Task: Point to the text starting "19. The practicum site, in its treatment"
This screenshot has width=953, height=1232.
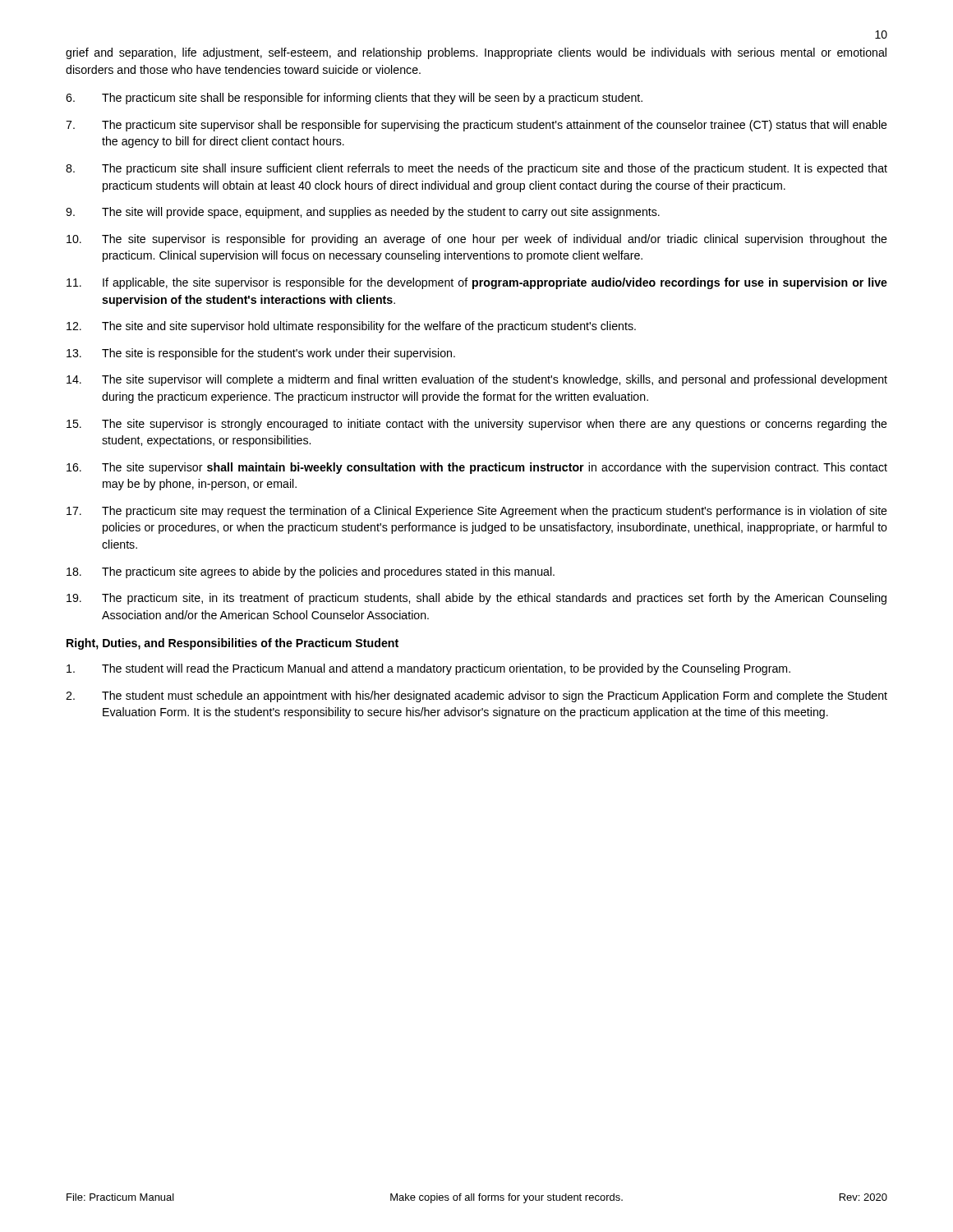Action: pos(476,607)
